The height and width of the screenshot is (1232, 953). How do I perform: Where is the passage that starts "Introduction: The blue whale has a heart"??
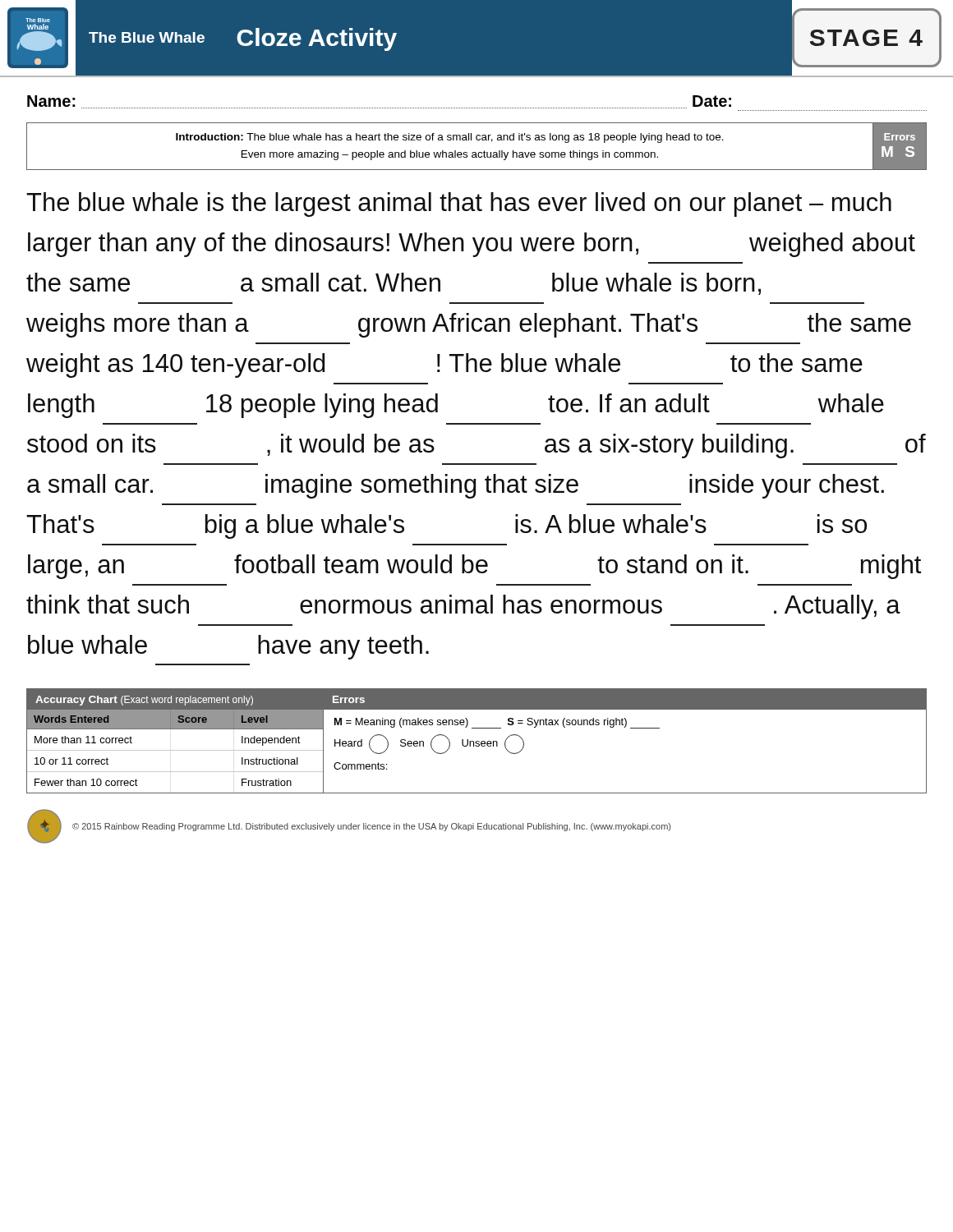pos(450,145)
